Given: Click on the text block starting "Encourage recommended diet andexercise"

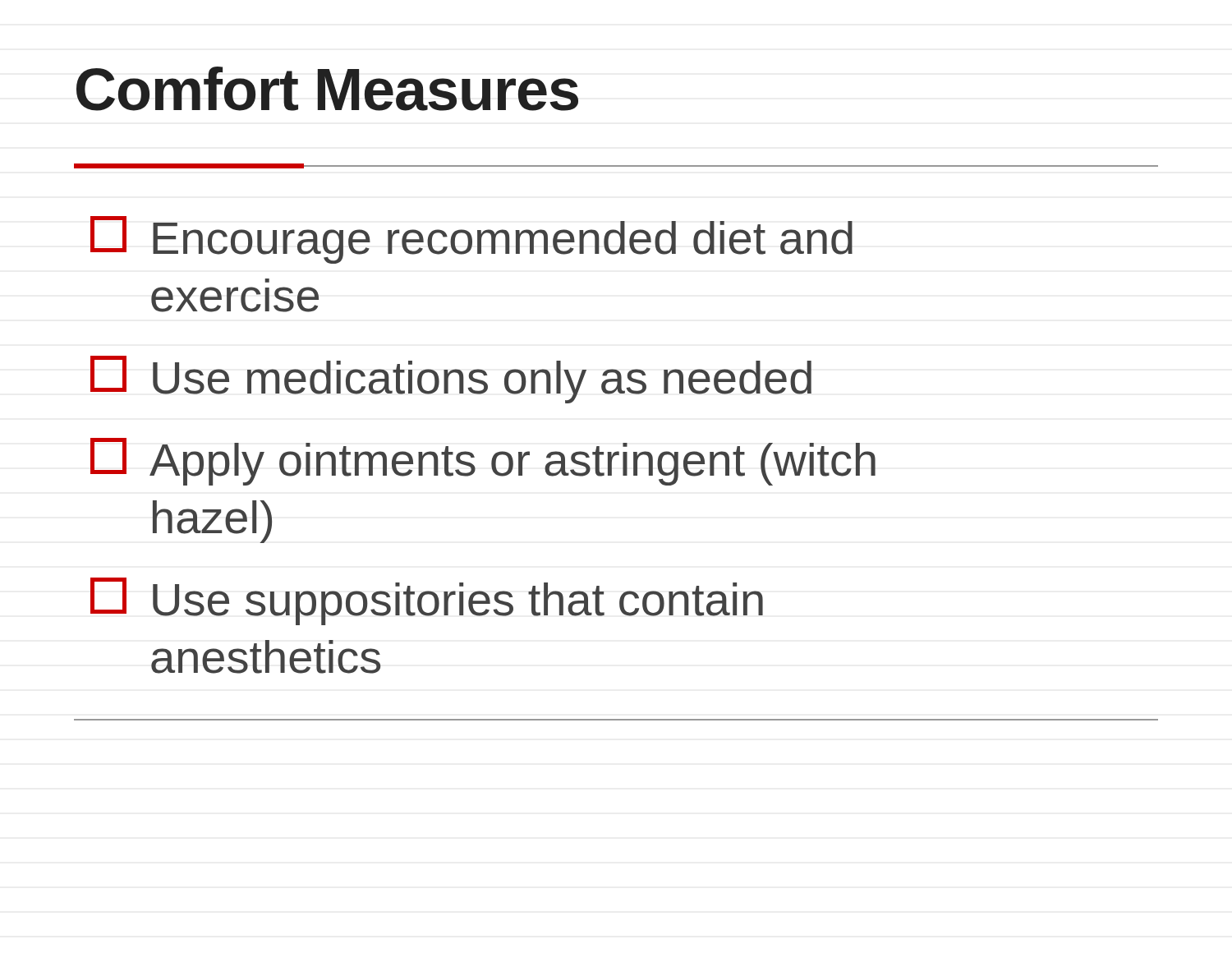Looking at the screenshot, I should pyautogui.click(x=473, y=267).
